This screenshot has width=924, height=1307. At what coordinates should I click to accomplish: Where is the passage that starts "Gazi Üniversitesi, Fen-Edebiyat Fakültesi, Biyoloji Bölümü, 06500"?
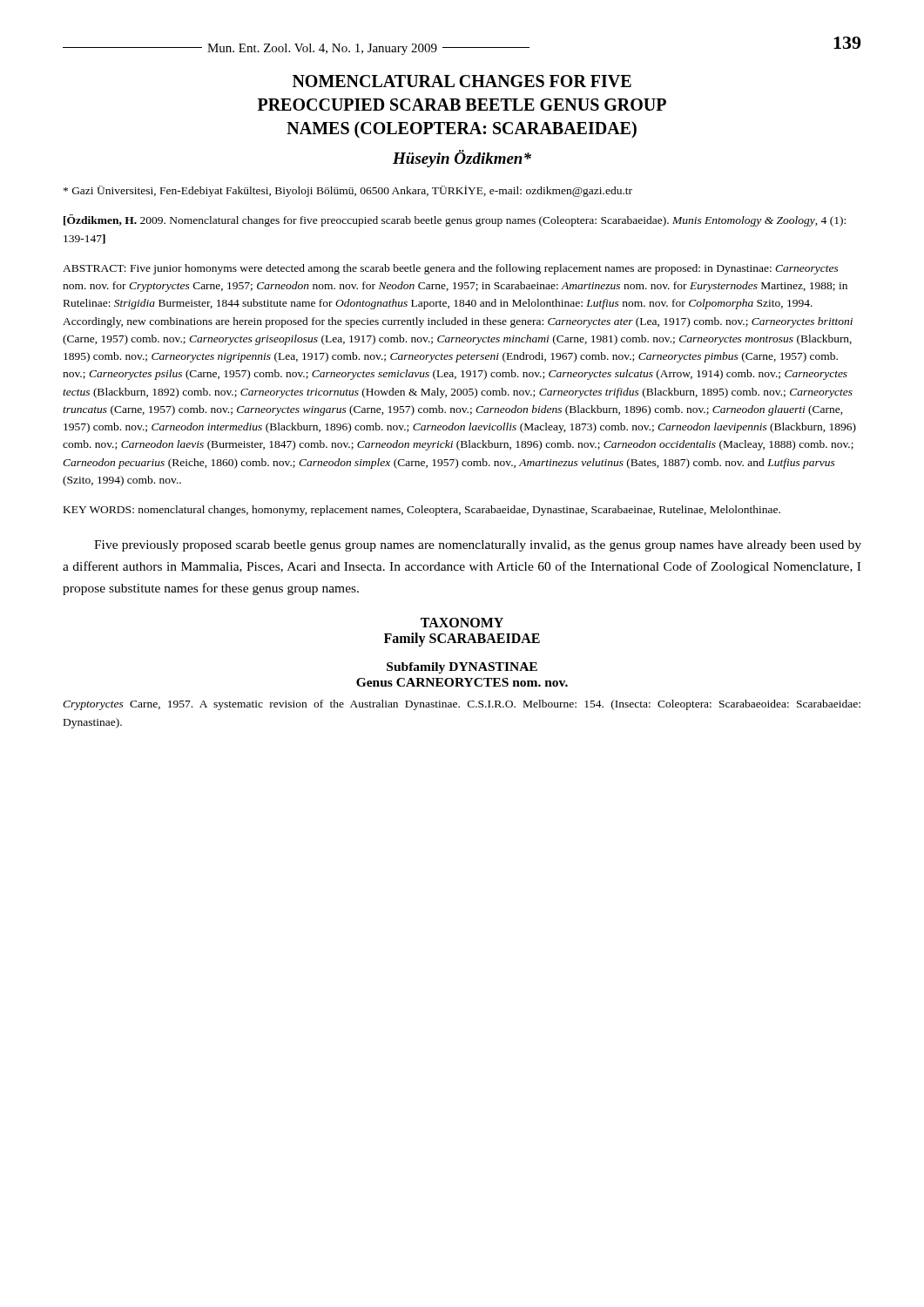click(348, 190)
